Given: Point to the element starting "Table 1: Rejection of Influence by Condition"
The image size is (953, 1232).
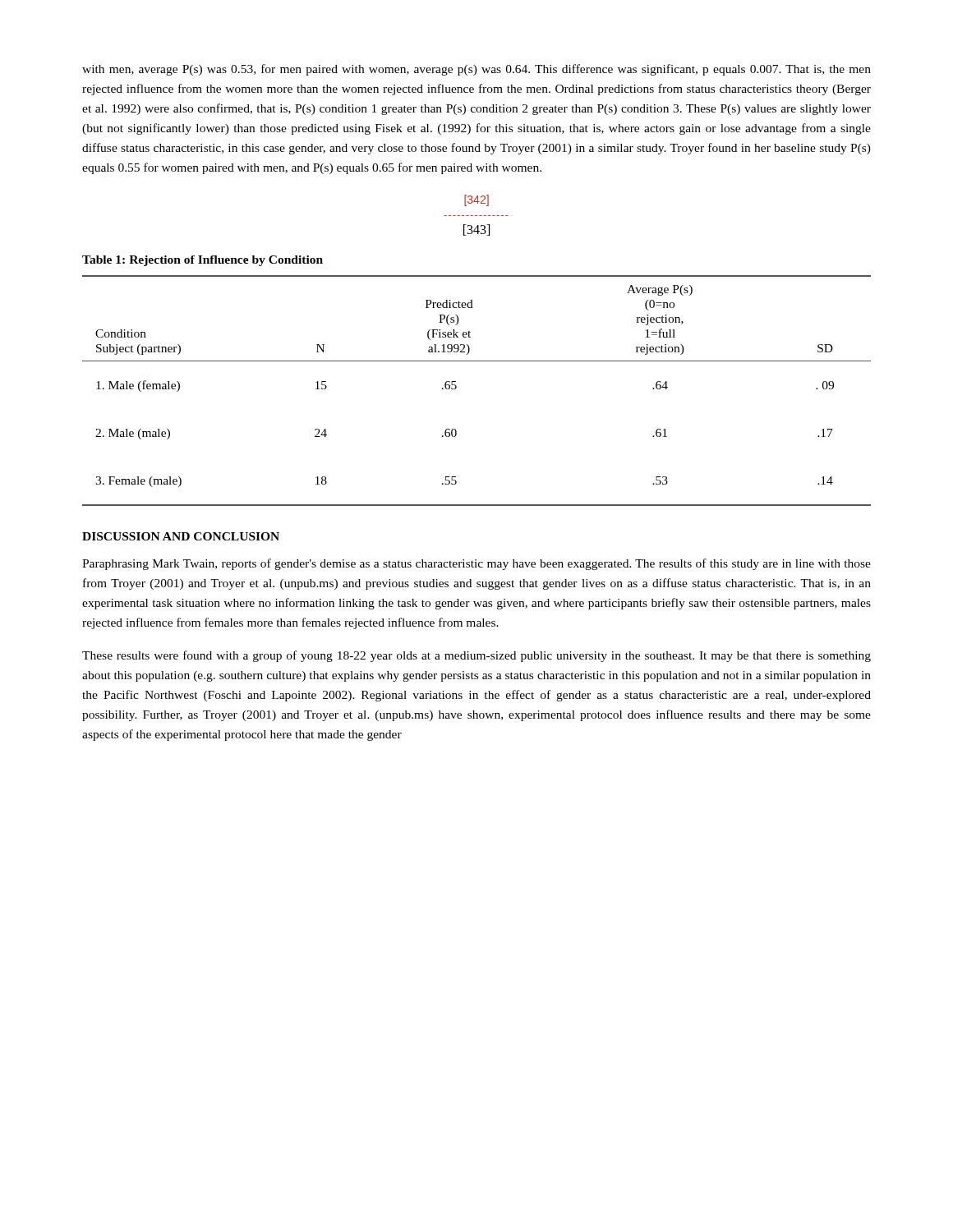Looking at the screenshot, I should pyautogui.click(x=203, y=259).
